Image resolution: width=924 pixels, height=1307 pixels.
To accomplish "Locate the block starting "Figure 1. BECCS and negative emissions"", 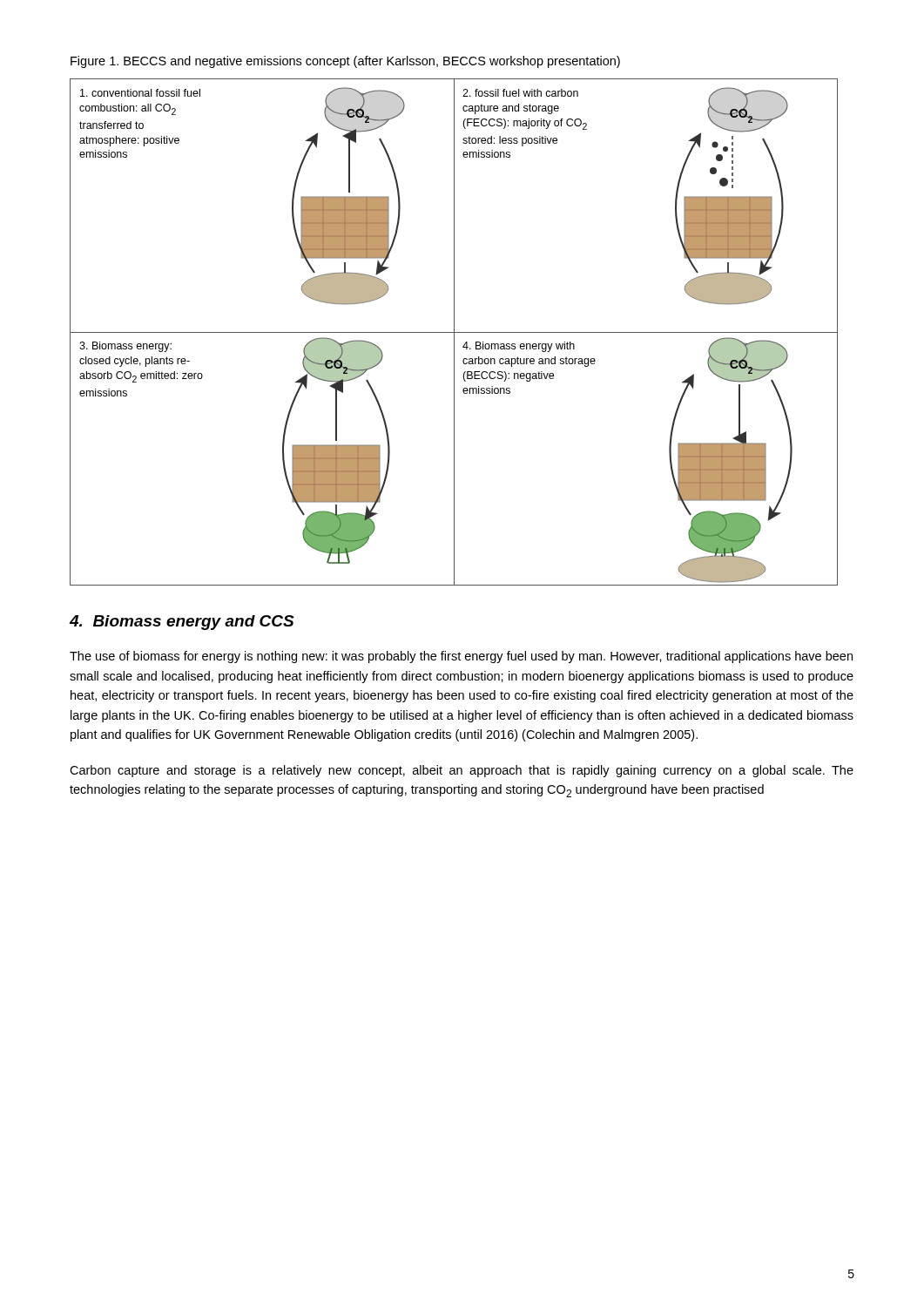I will (345, 61).
